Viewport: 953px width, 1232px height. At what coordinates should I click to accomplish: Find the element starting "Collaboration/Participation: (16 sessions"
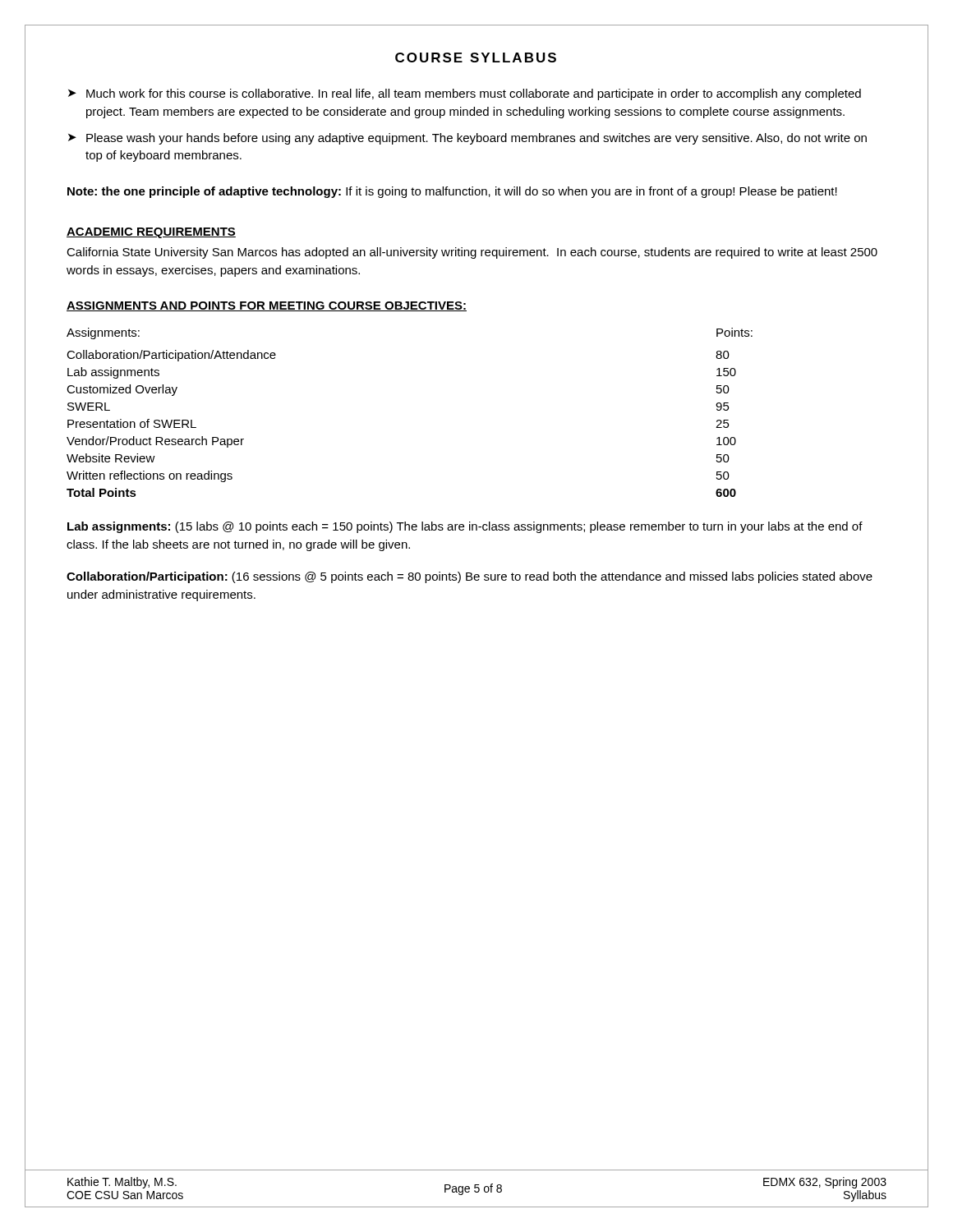(470, 585)
